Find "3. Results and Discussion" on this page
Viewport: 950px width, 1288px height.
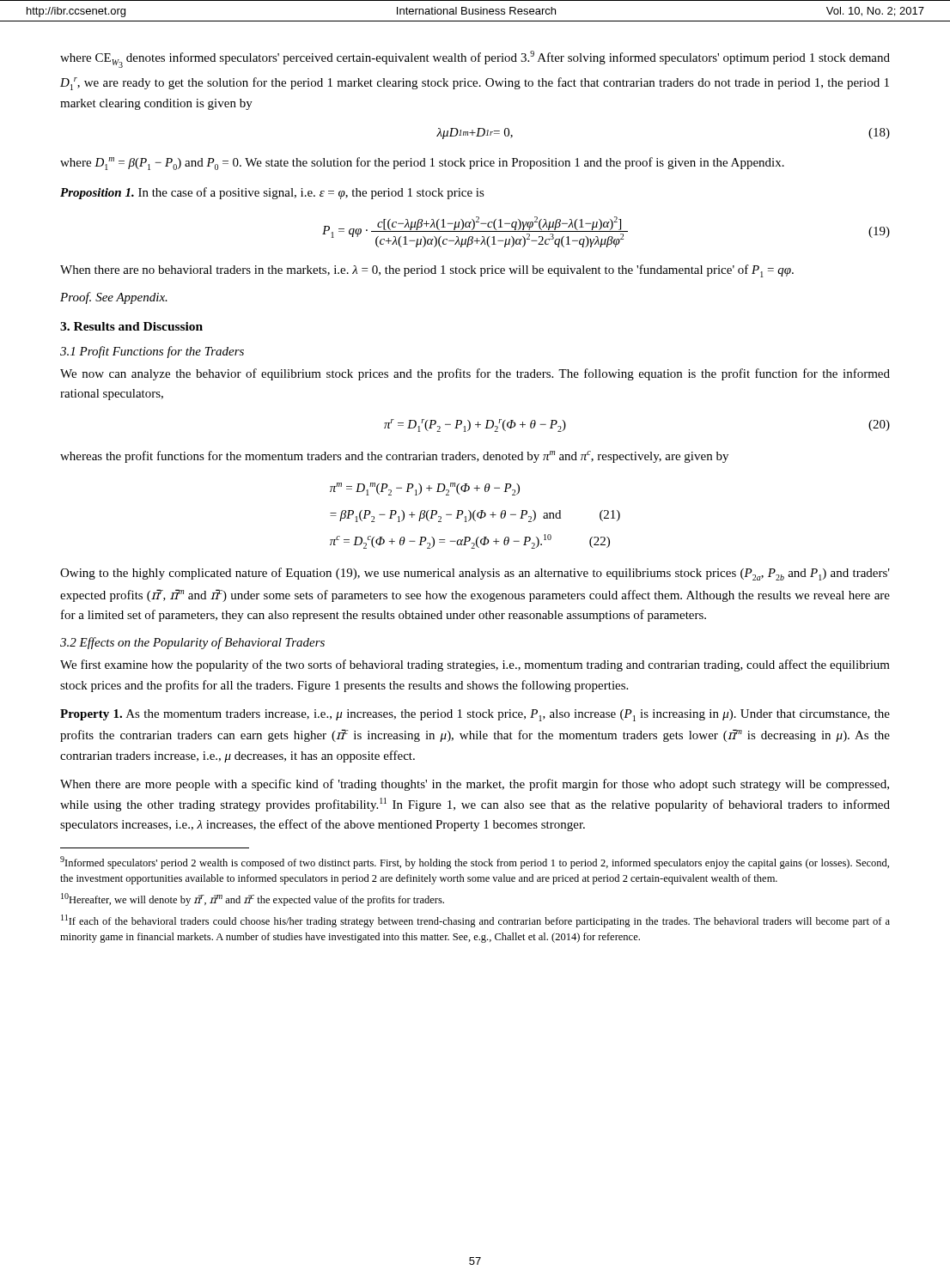[x=132, y=325]
